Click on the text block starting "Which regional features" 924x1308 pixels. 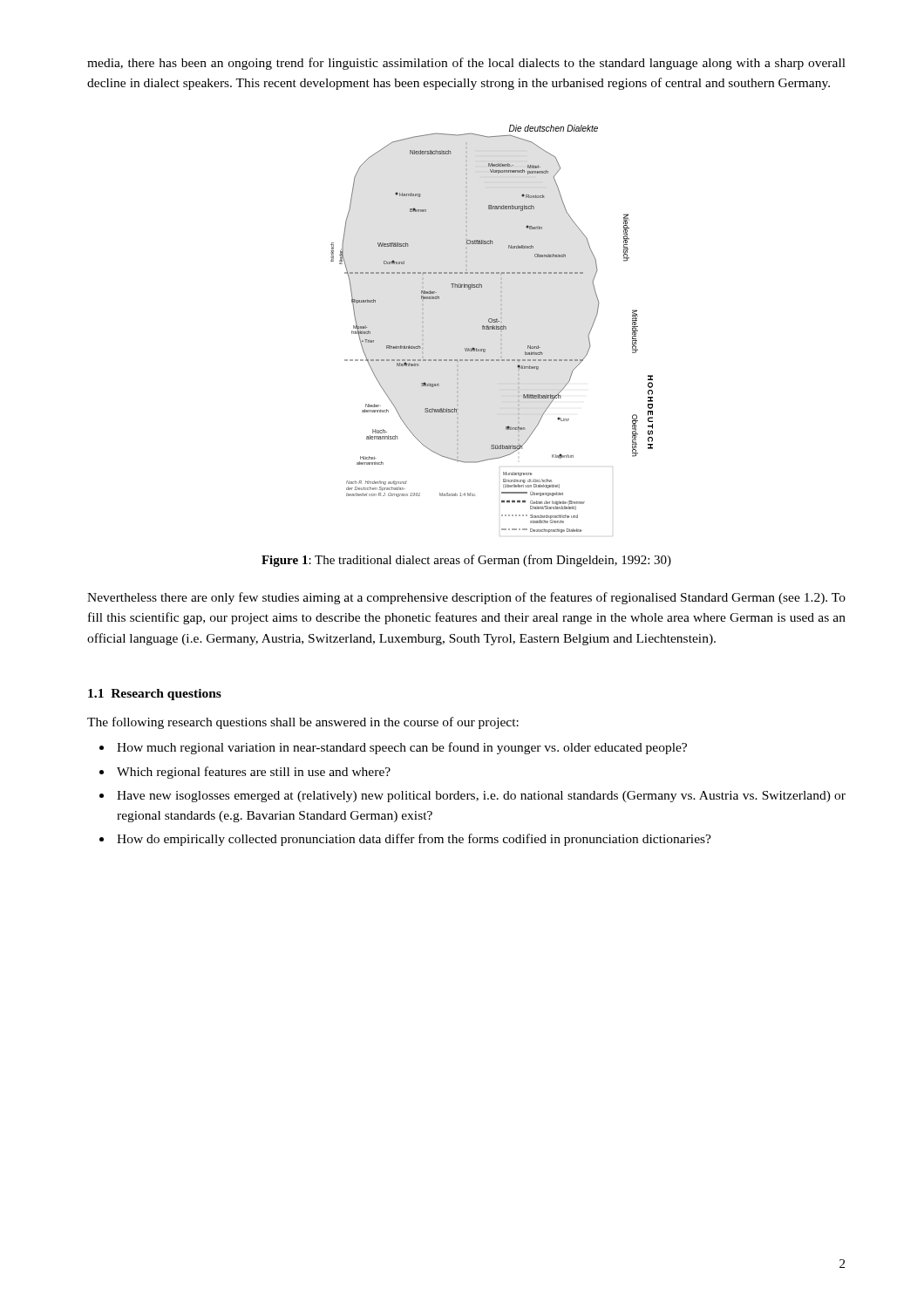[254, 771]
